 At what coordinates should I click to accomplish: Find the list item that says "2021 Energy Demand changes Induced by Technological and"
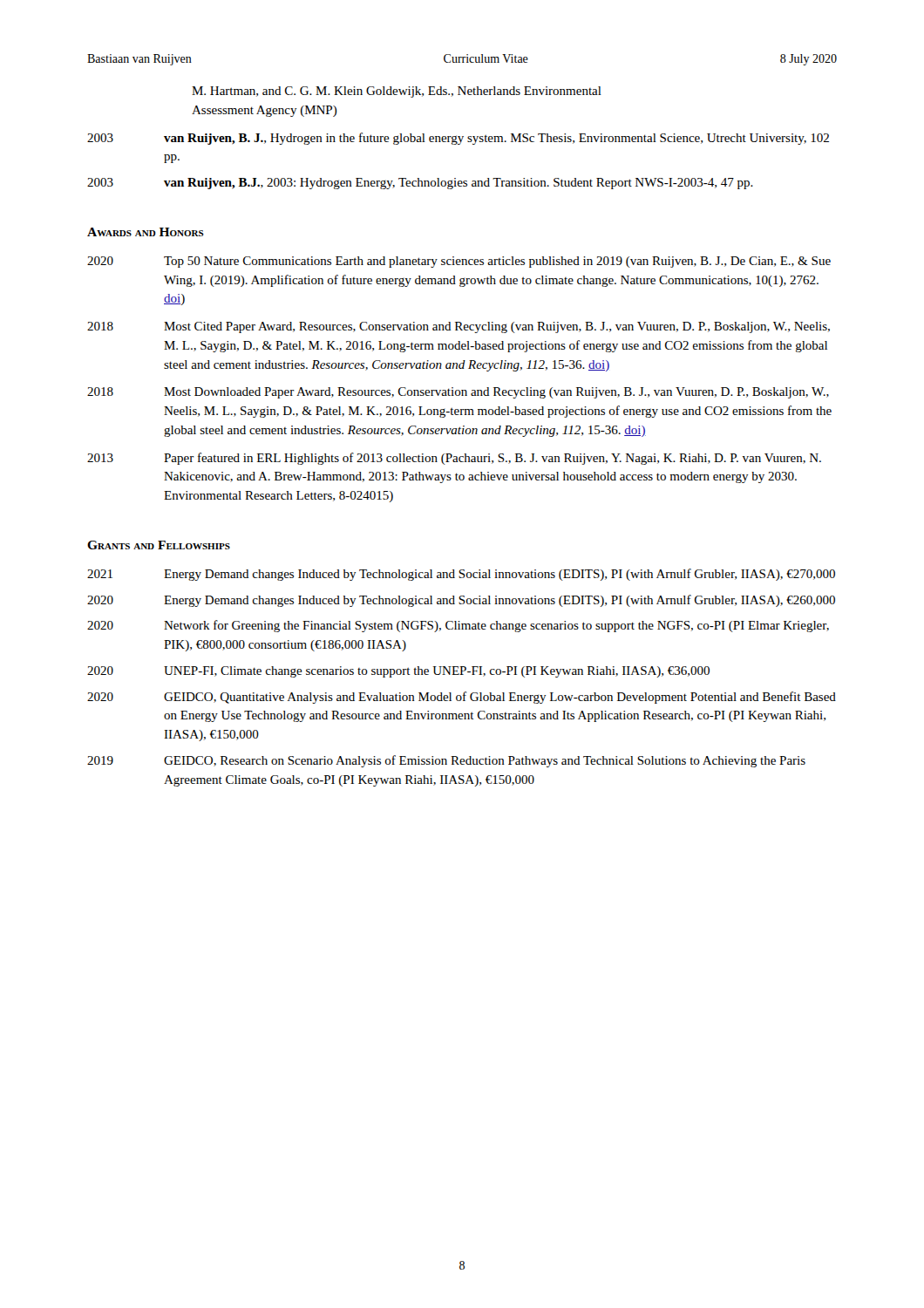click(x=462, y=574)
